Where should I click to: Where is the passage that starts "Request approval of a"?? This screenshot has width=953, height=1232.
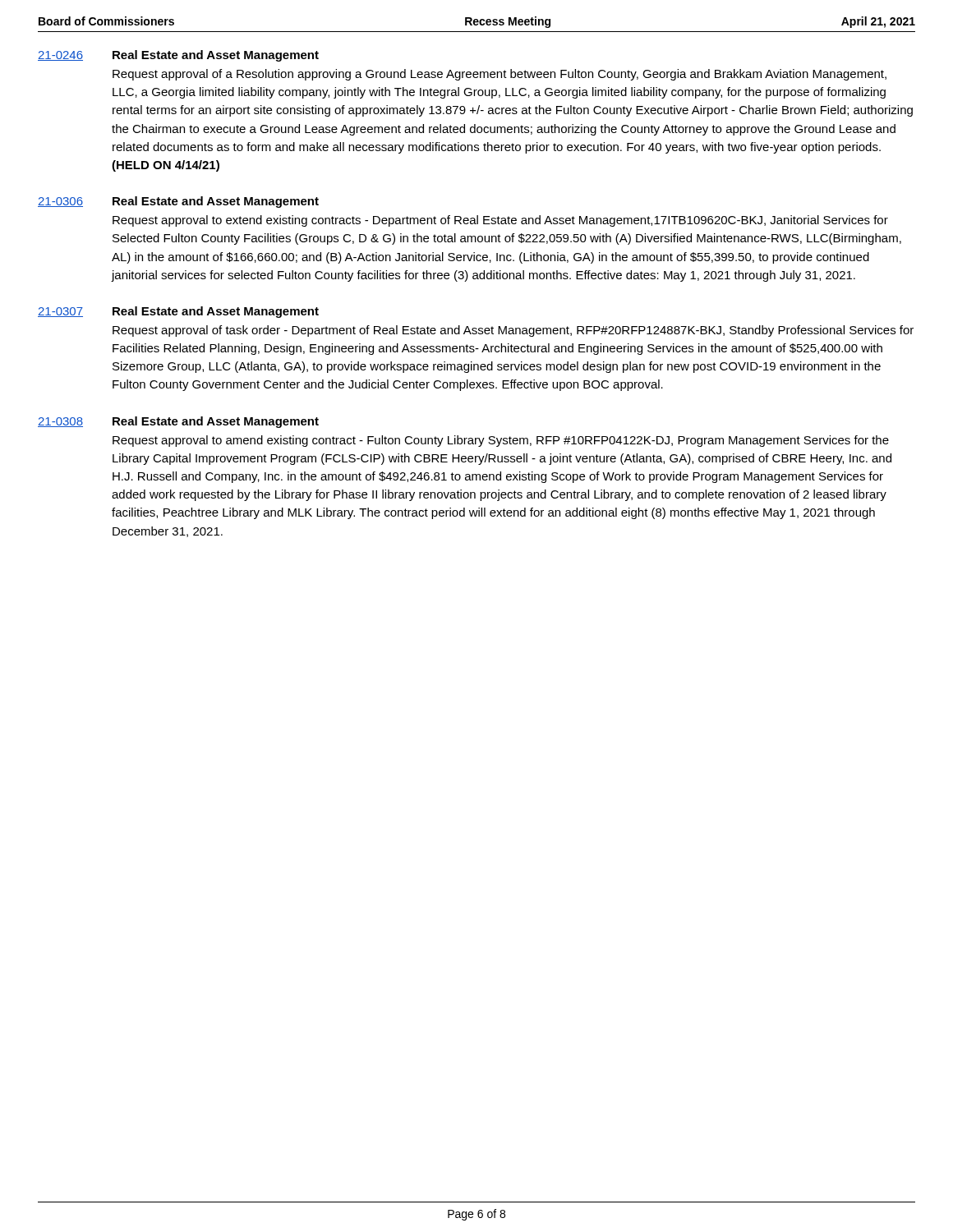point(513,119)
